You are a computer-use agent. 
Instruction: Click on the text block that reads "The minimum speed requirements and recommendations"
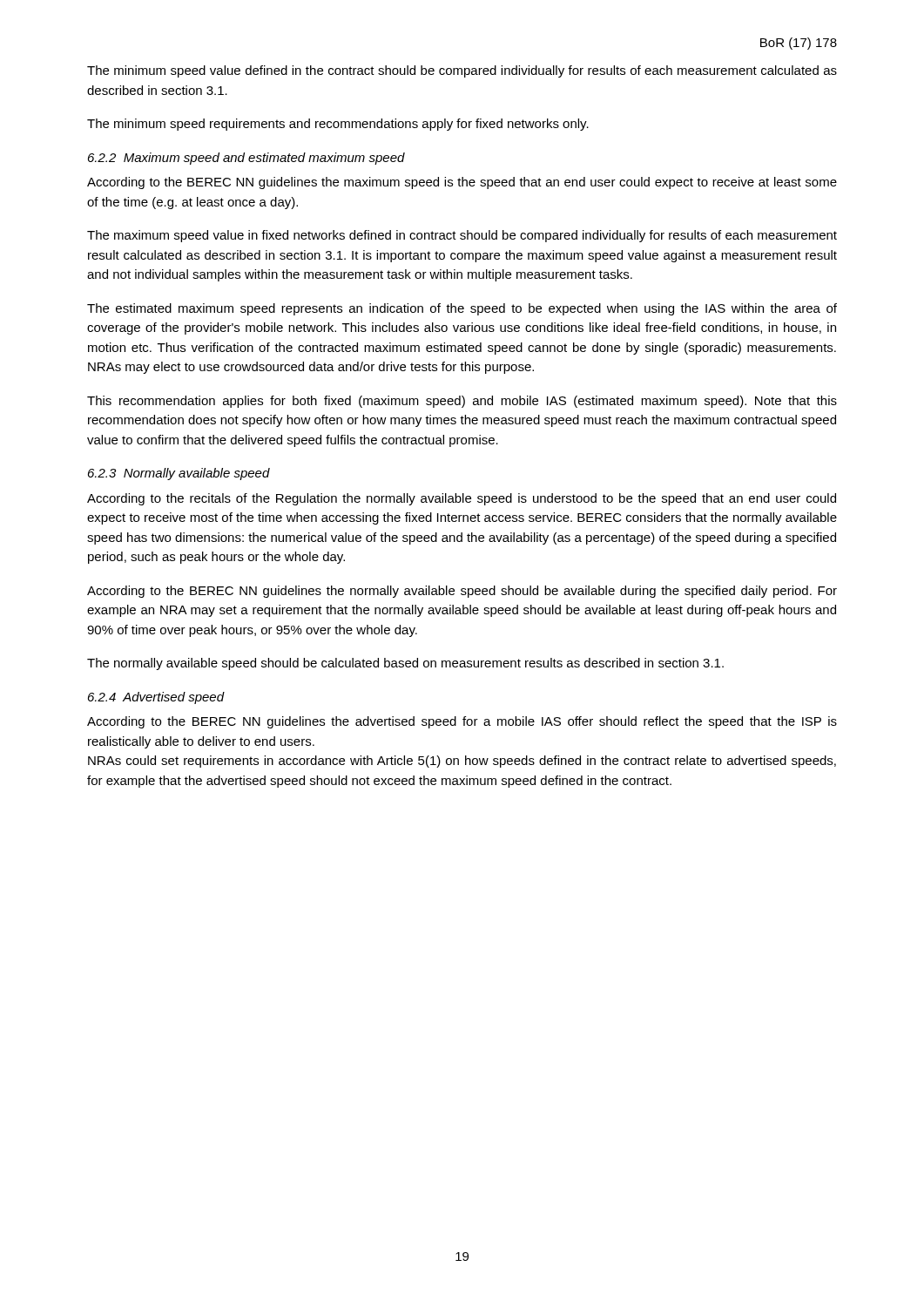[462, 124]
